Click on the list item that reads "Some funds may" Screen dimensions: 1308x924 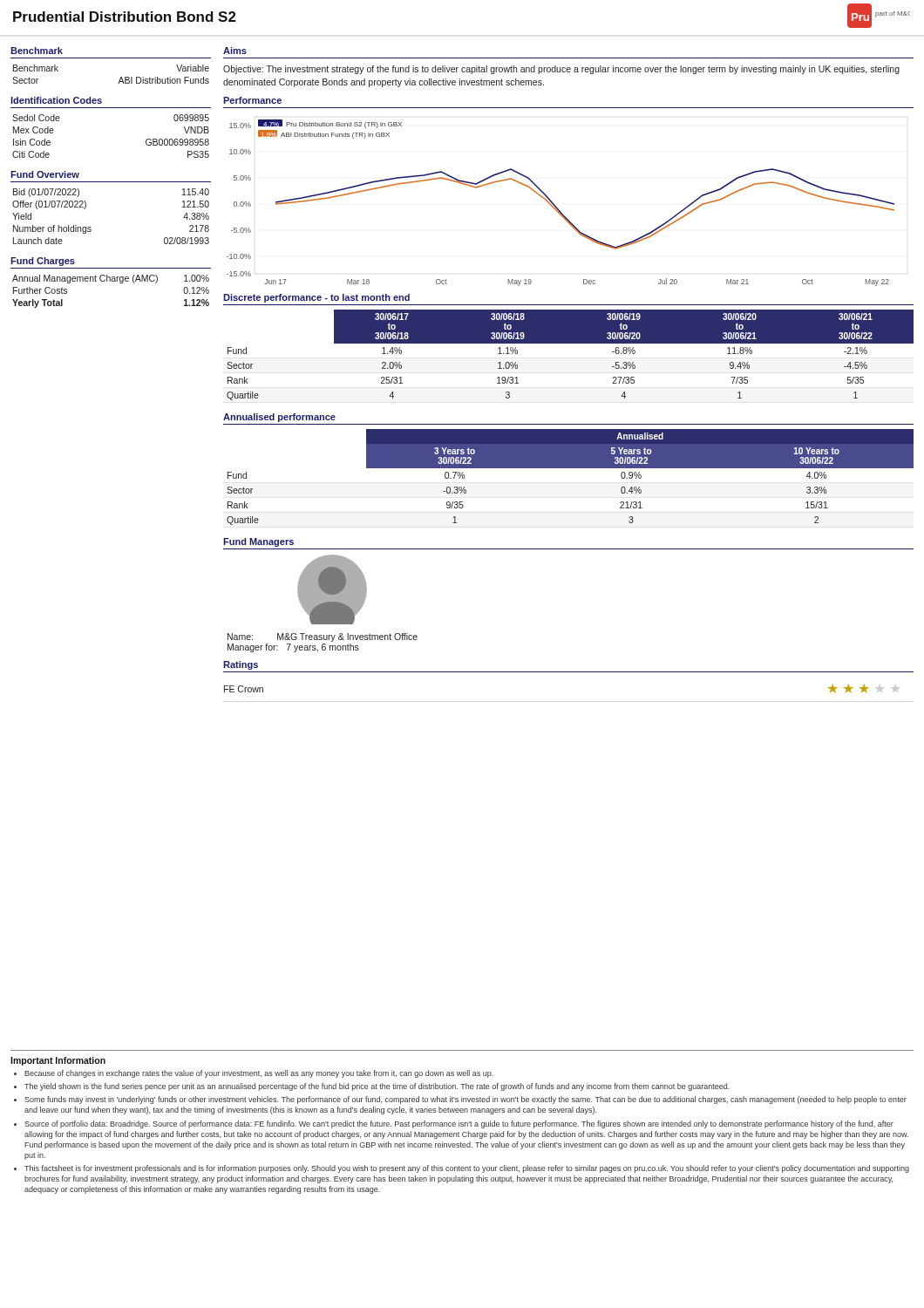click(465, 1105)
